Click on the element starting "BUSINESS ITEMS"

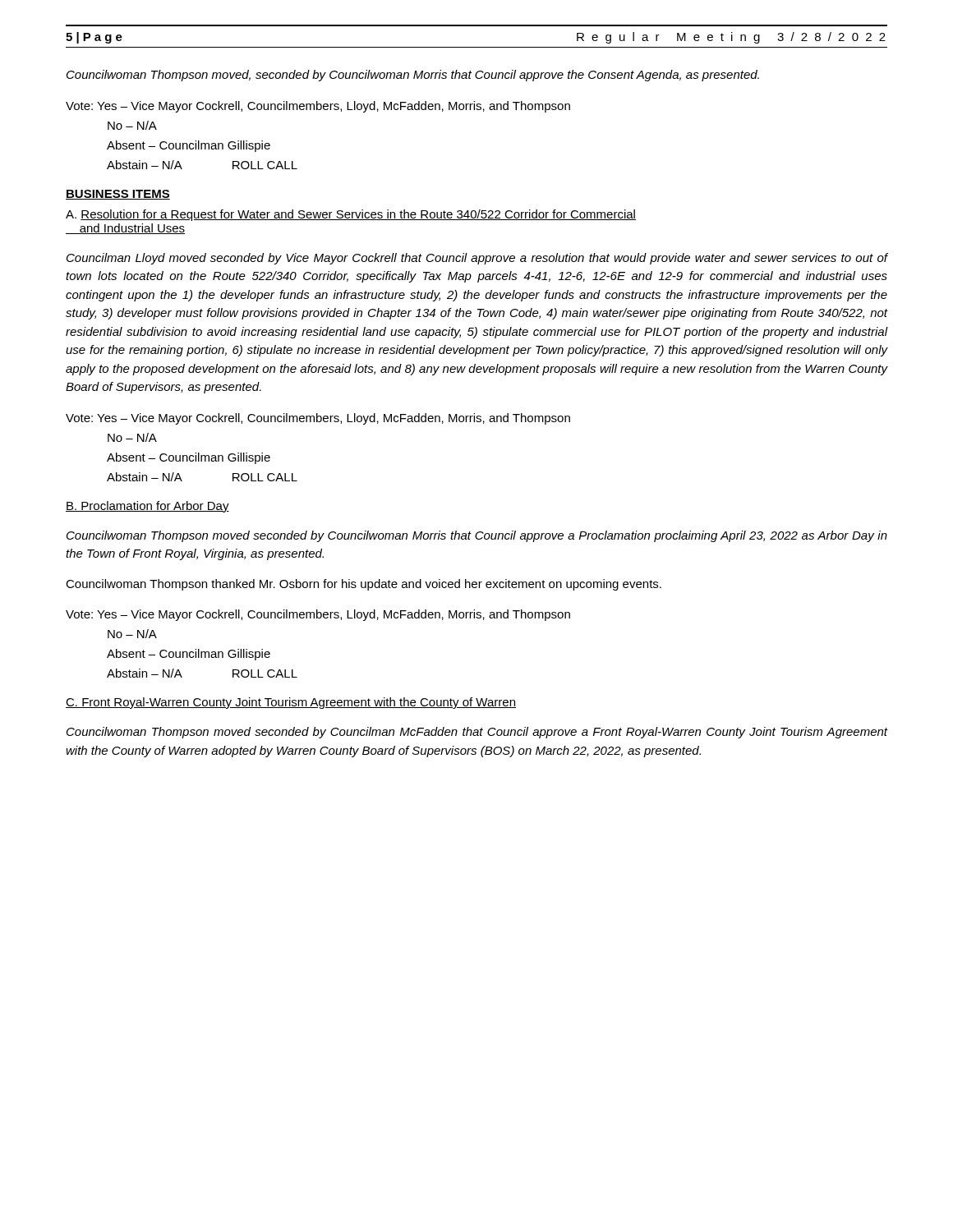pos(118,193)
